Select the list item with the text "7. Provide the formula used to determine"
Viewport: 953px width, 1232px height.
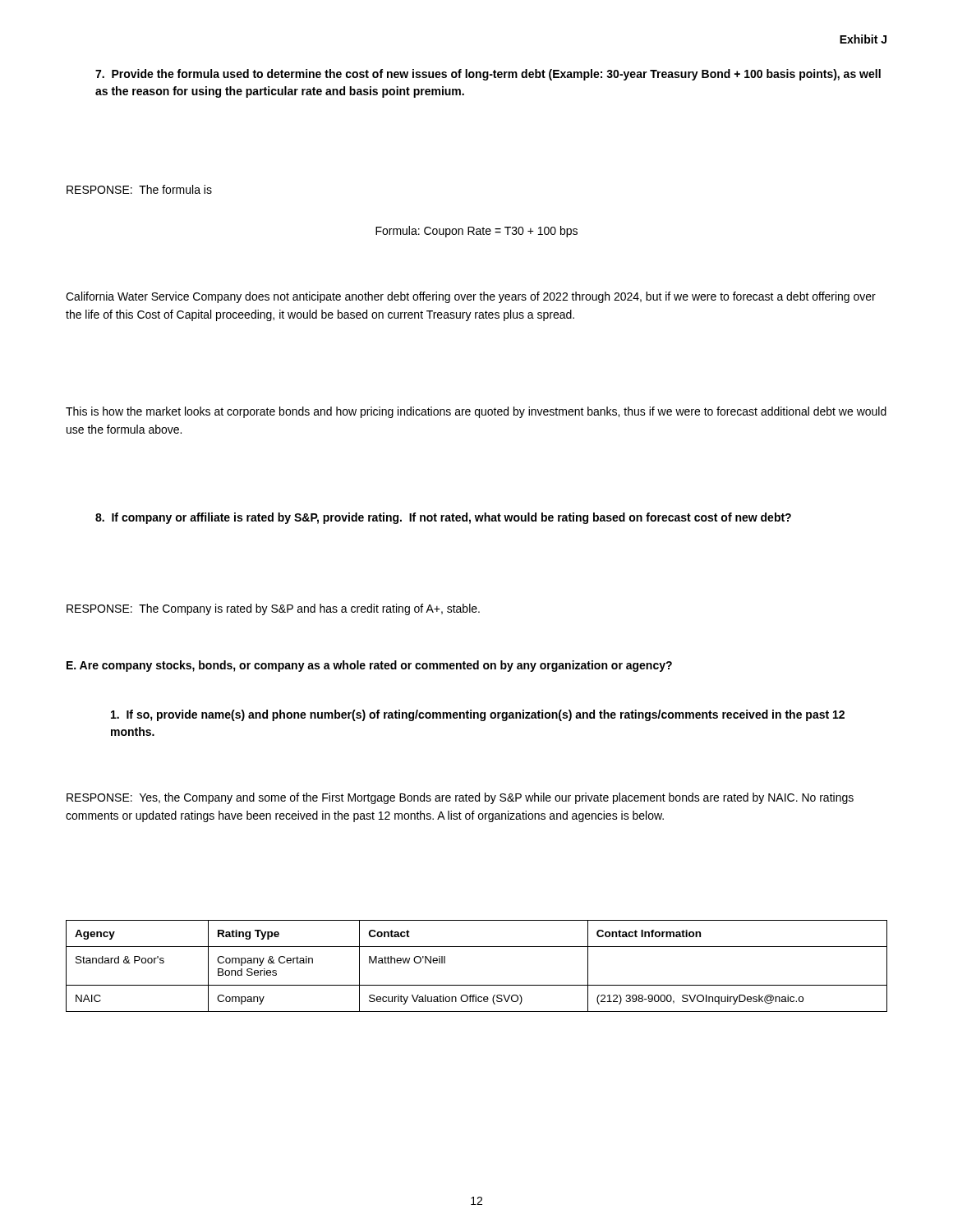pos(476,83)
